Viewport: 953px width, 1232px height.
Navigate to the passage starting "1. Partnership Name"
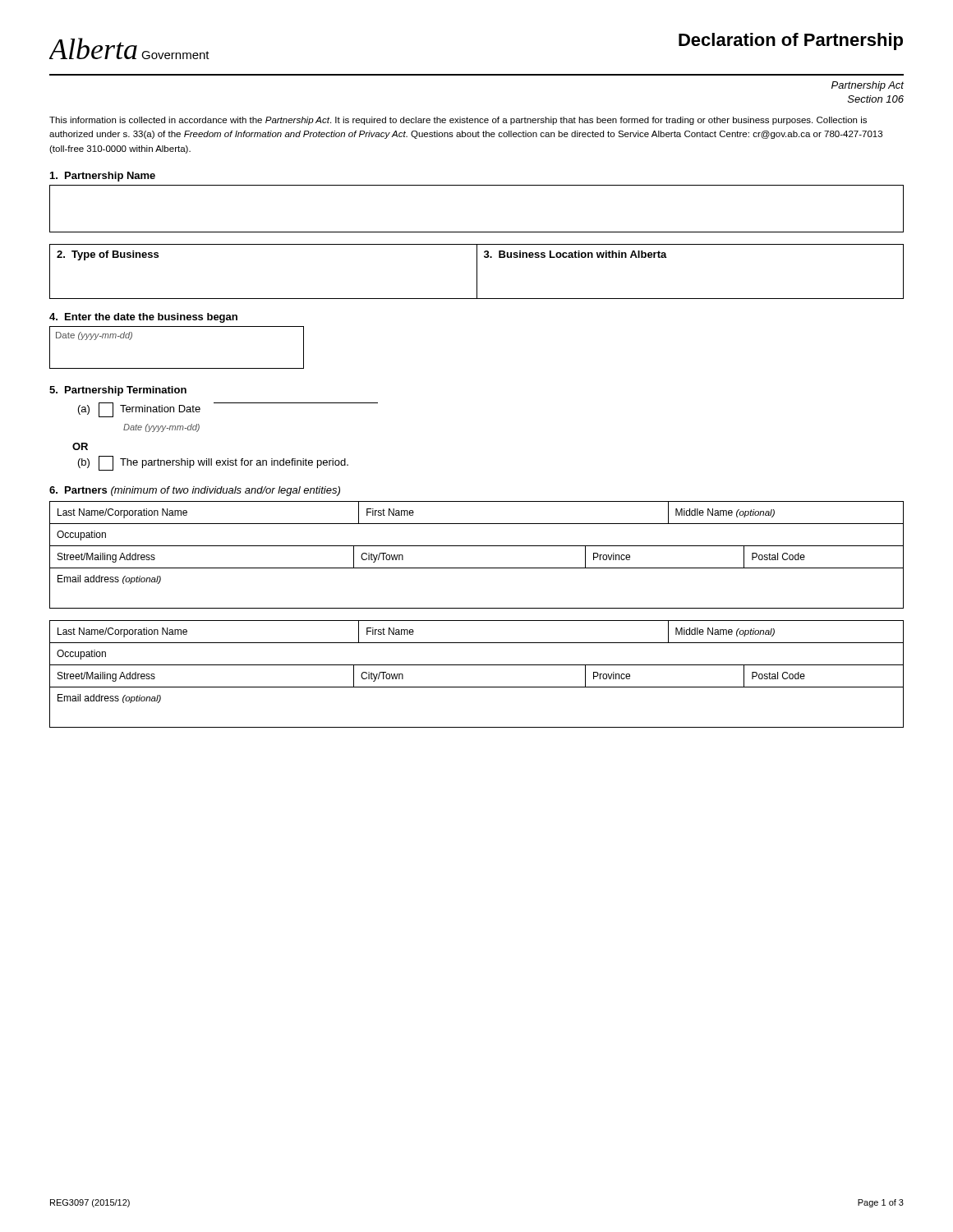(102, 175)
